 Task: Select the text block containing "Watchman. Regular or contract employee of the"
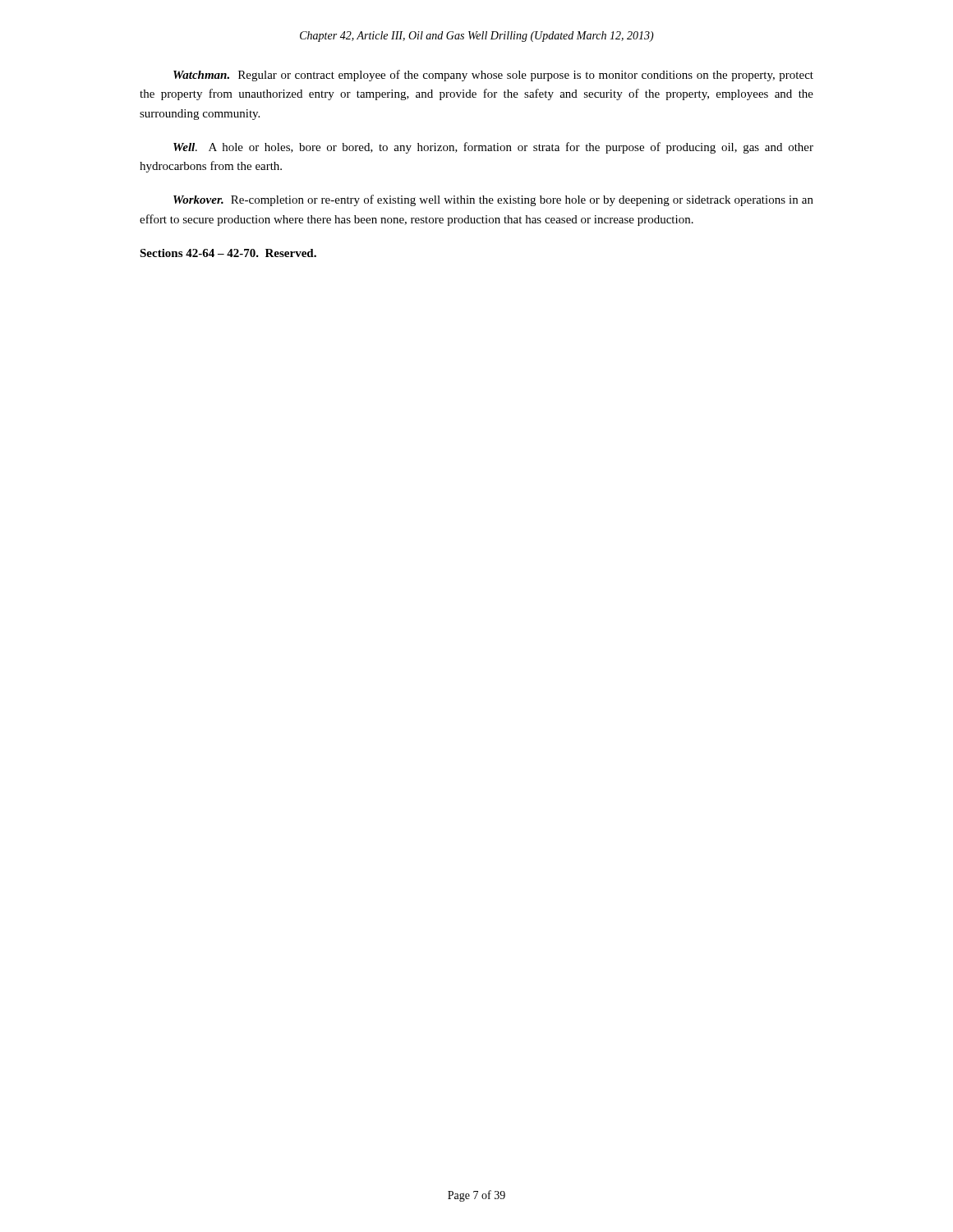476,94
